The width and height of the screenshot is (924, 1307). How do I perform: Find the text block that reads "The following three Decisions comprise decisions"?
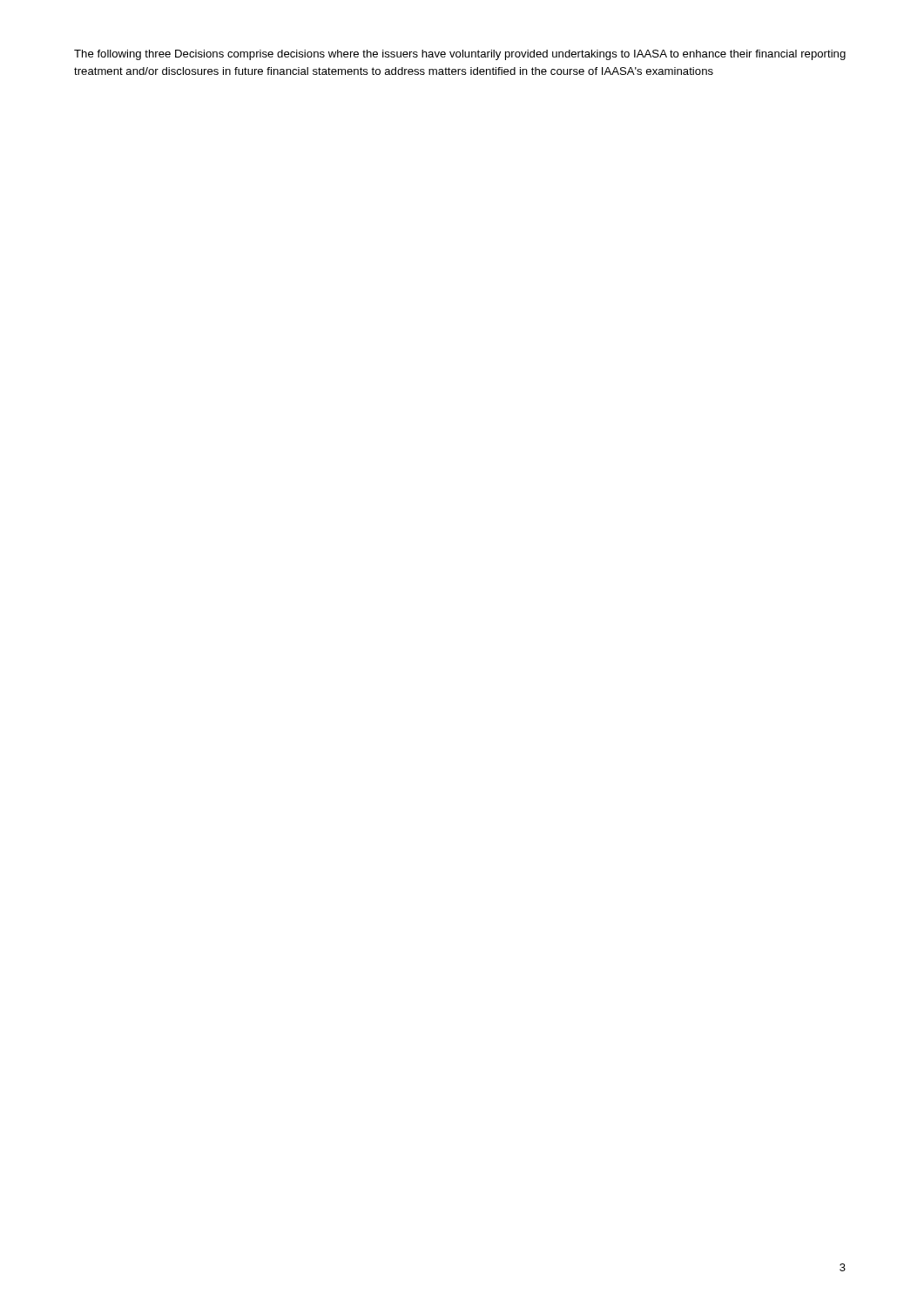coord(460,62)
